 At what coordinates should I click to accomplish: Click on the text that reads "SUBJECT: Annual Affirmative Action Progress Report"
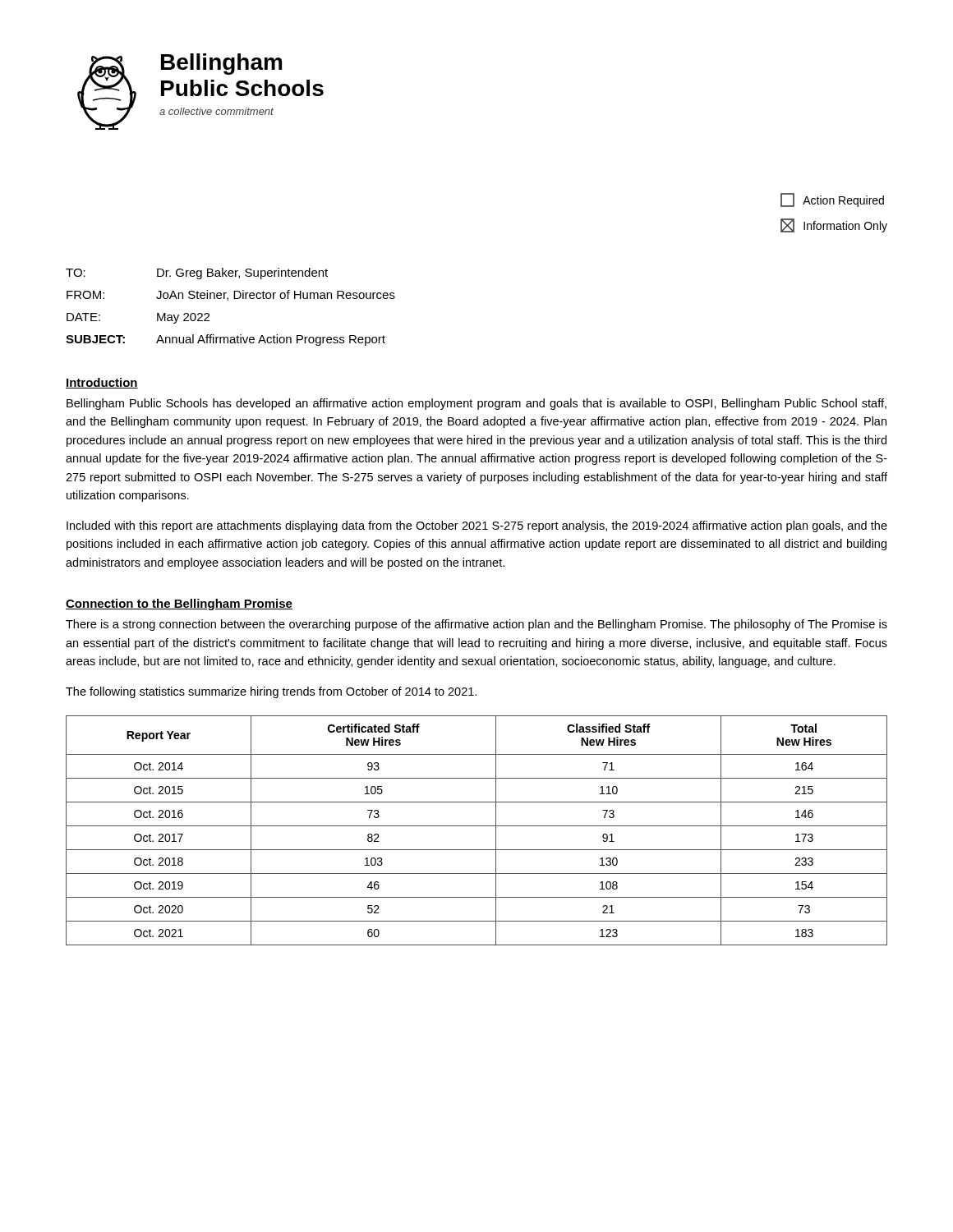[226, 339]
